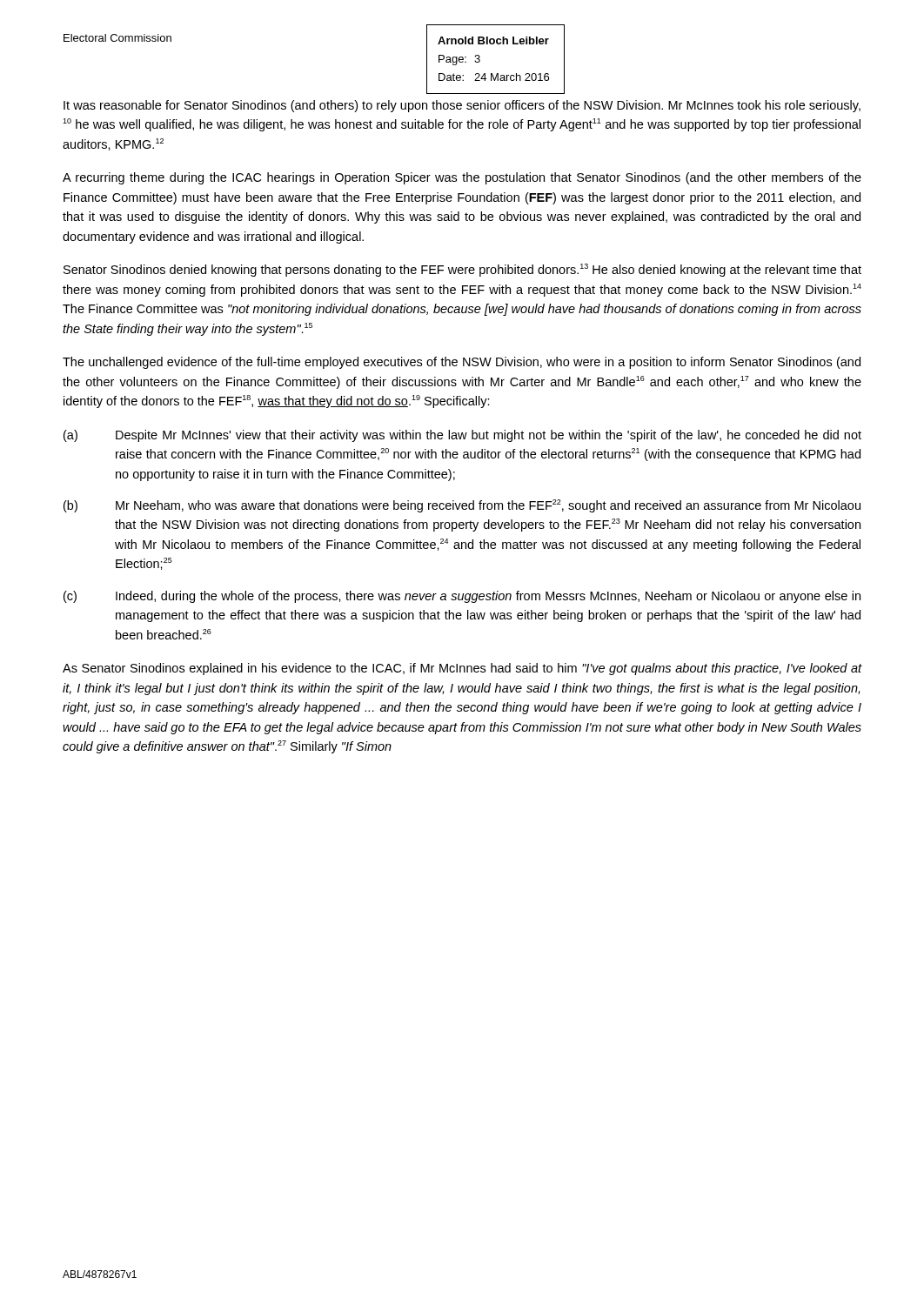Find the block on this page that starts "(a) Despite Mr McInnes'"
924x1305 pixels.
pos(462,454)
